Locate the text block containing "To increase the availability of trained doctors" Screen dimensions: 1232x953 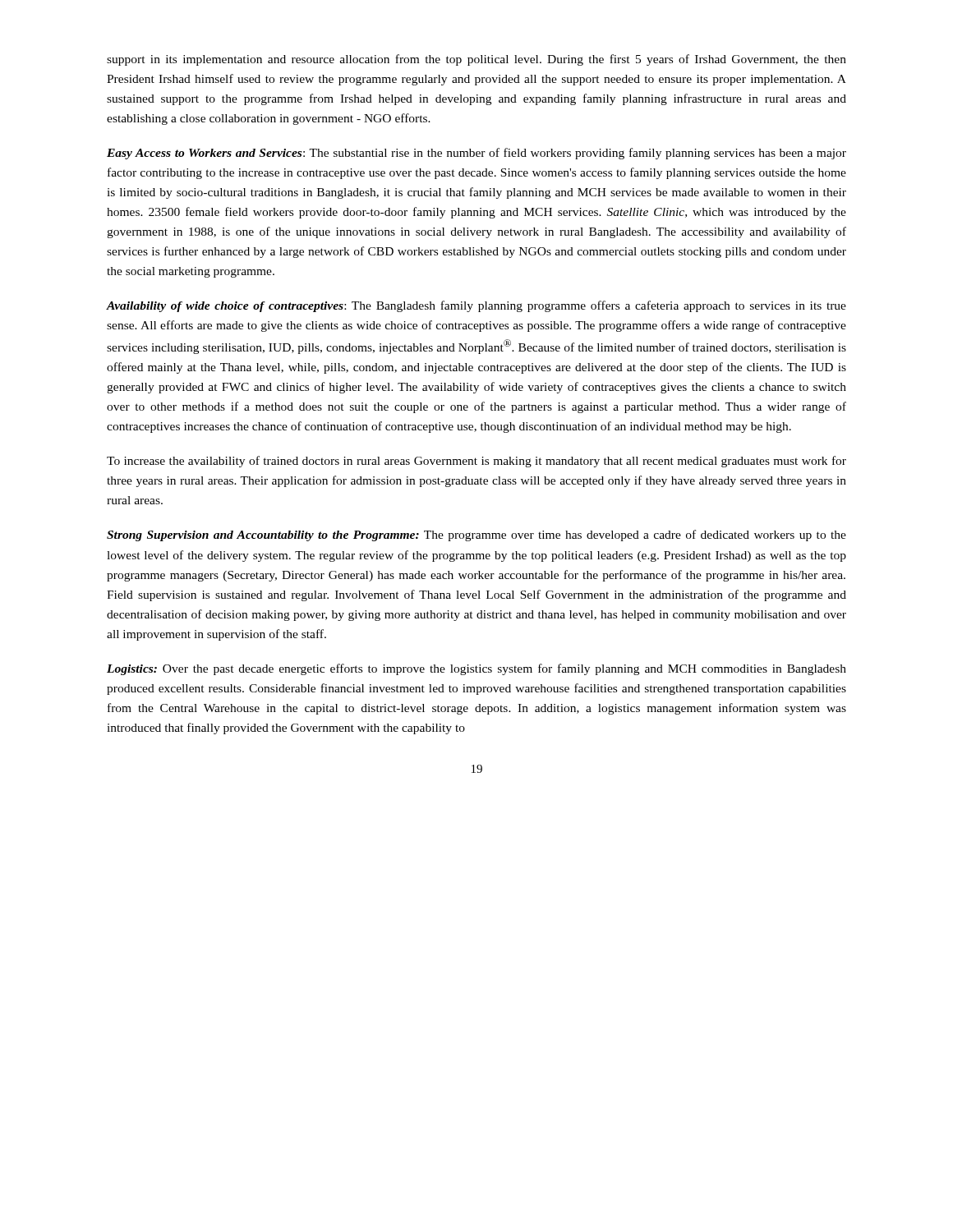(476, 480)
